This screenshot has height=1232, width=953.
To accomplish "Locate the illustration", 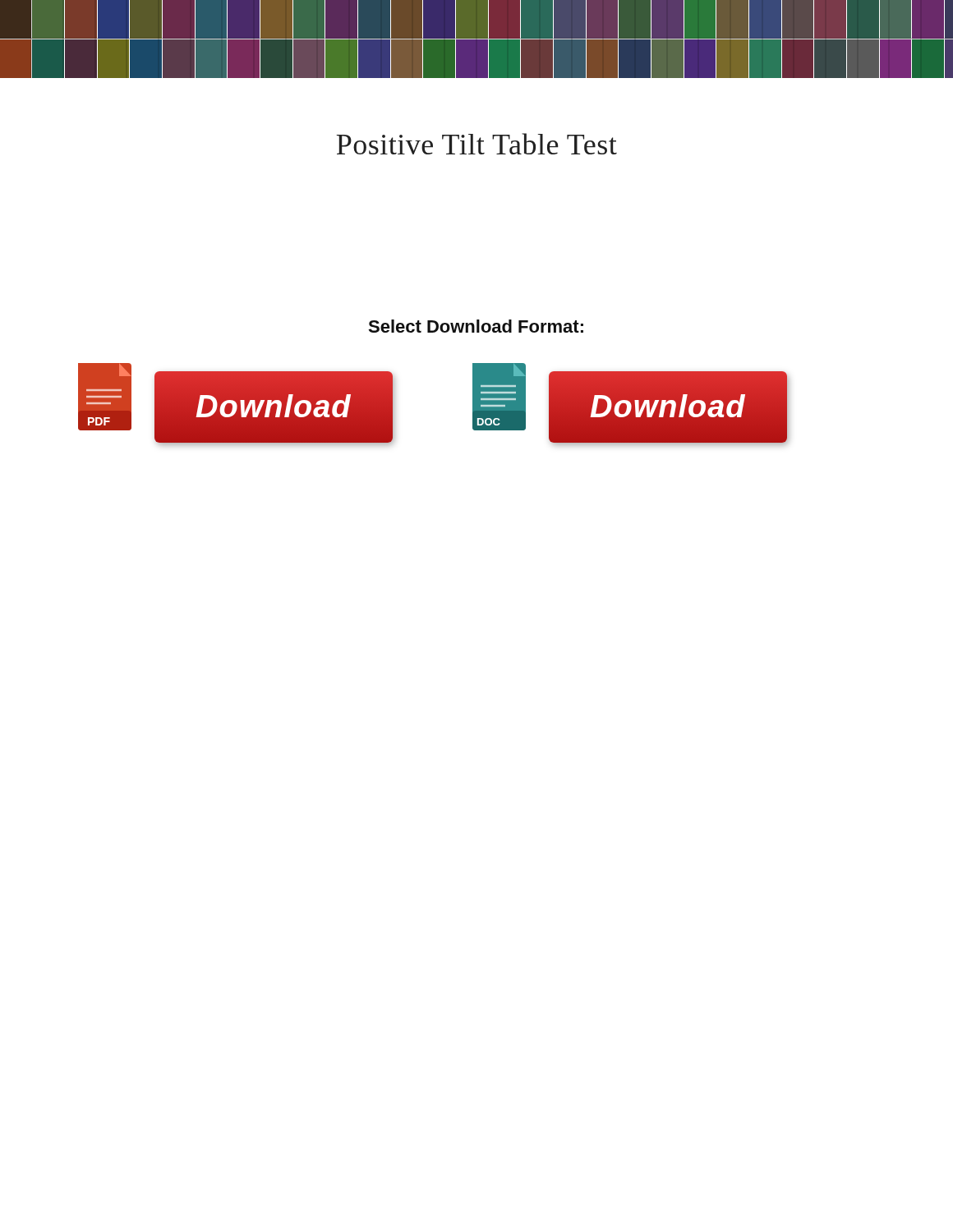I will (476, 39).
